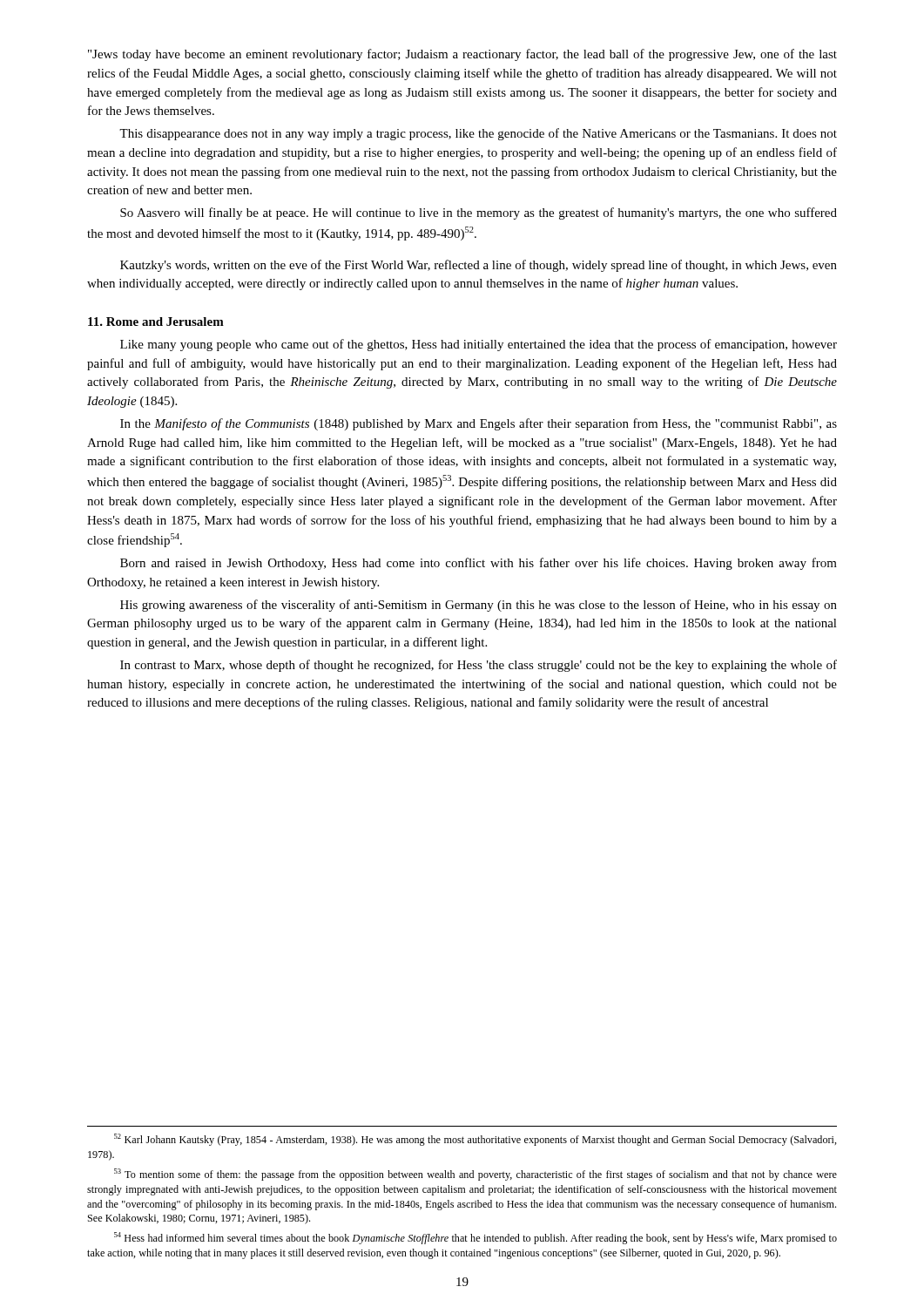Screen dimensions: 1307x924
Task: Navigate to the text starting "52 Karl Johann Kautsky (Pray,"
Action: [x=462, y=1147]
